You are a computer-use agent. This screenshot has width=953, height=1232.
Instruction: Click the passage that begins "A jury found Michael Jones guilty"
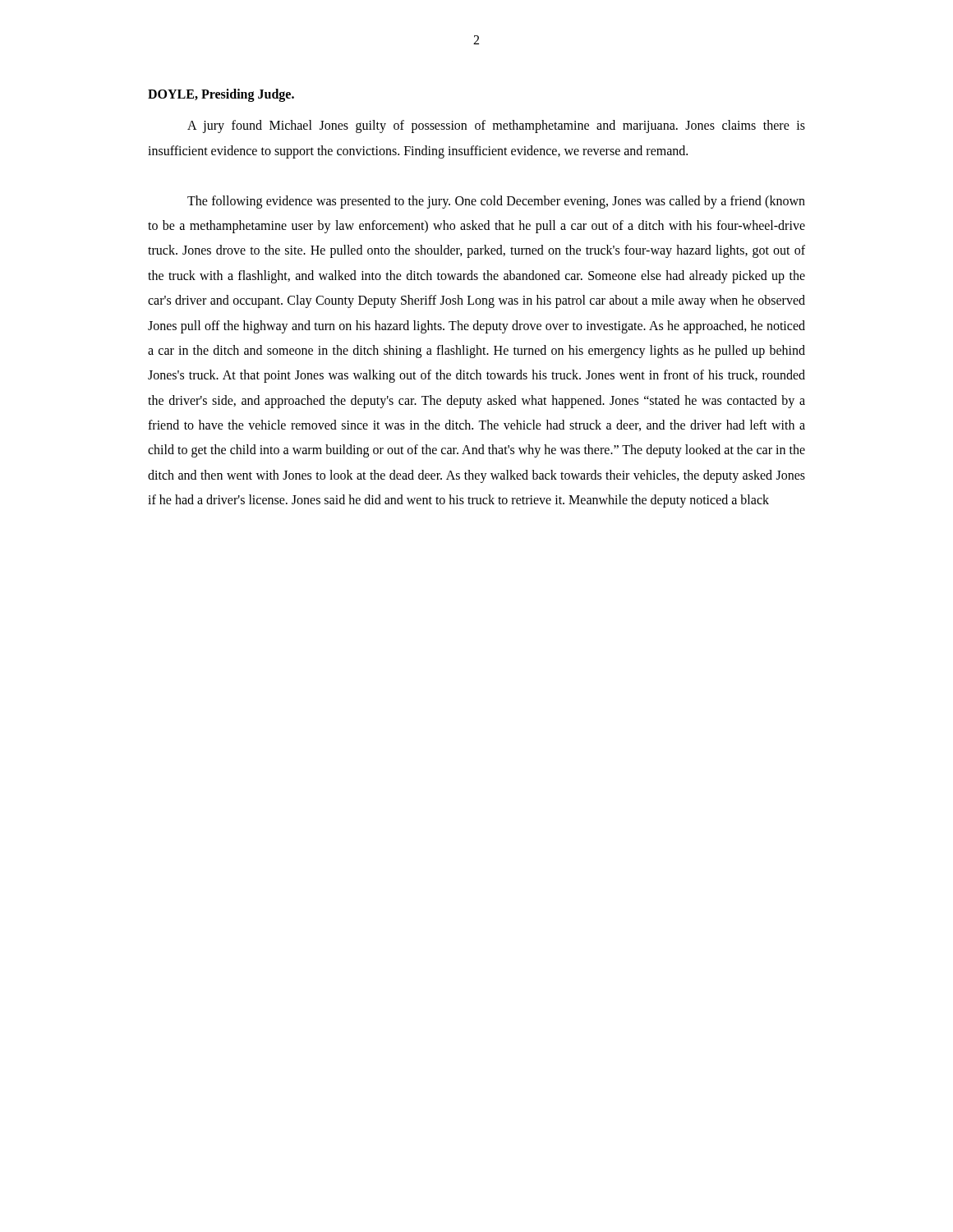tap(476, 138)
